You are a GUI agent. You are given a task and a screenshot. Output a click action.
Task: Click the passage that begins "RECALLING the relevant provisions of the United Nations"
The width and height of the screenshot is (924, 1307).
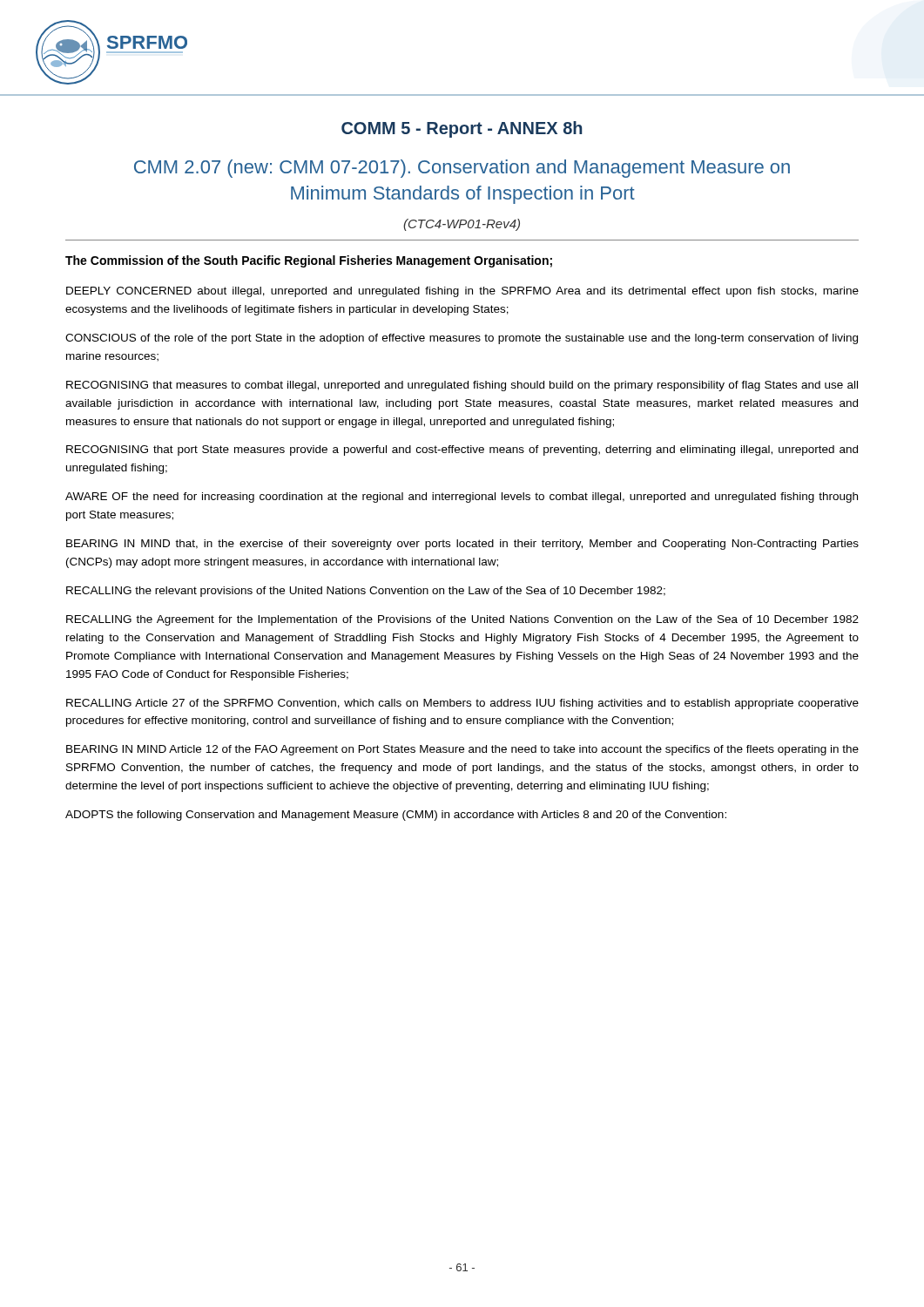[x=366, y=590]
